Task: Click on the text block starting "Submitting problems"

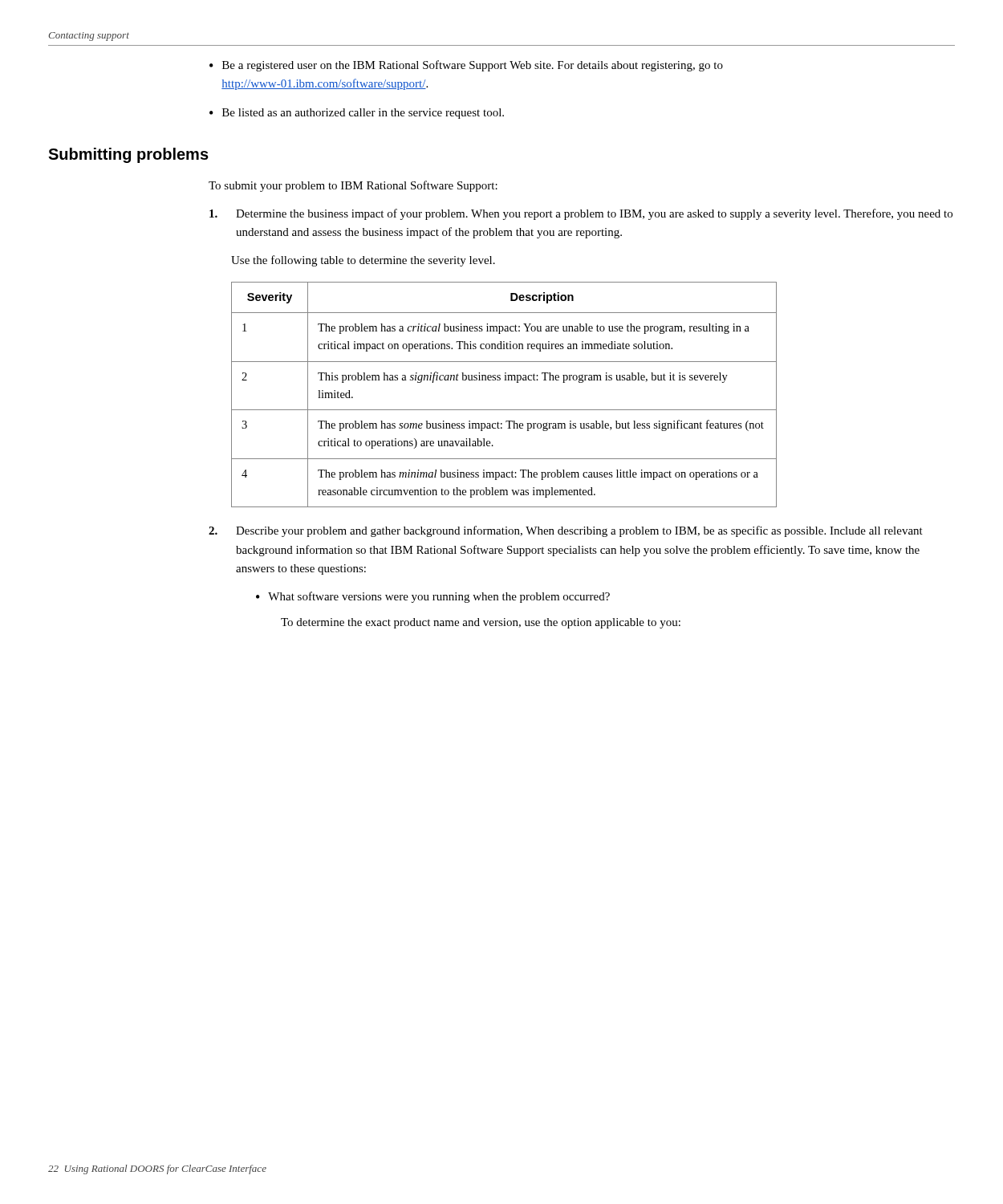Action: coord(128,154)
